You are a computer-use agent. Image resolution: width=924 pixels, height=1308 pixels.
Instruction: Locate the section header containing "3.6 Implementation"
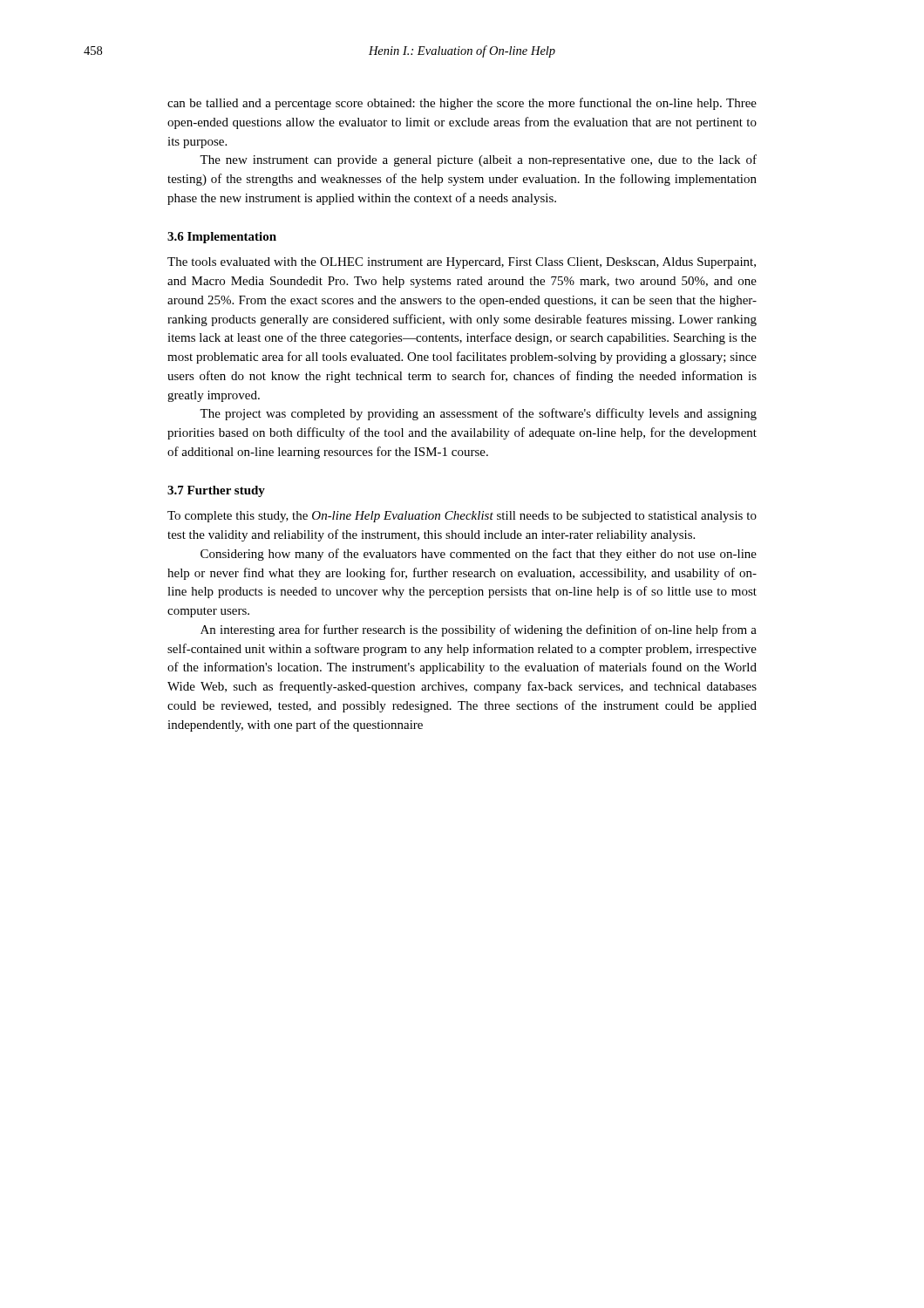222,236
